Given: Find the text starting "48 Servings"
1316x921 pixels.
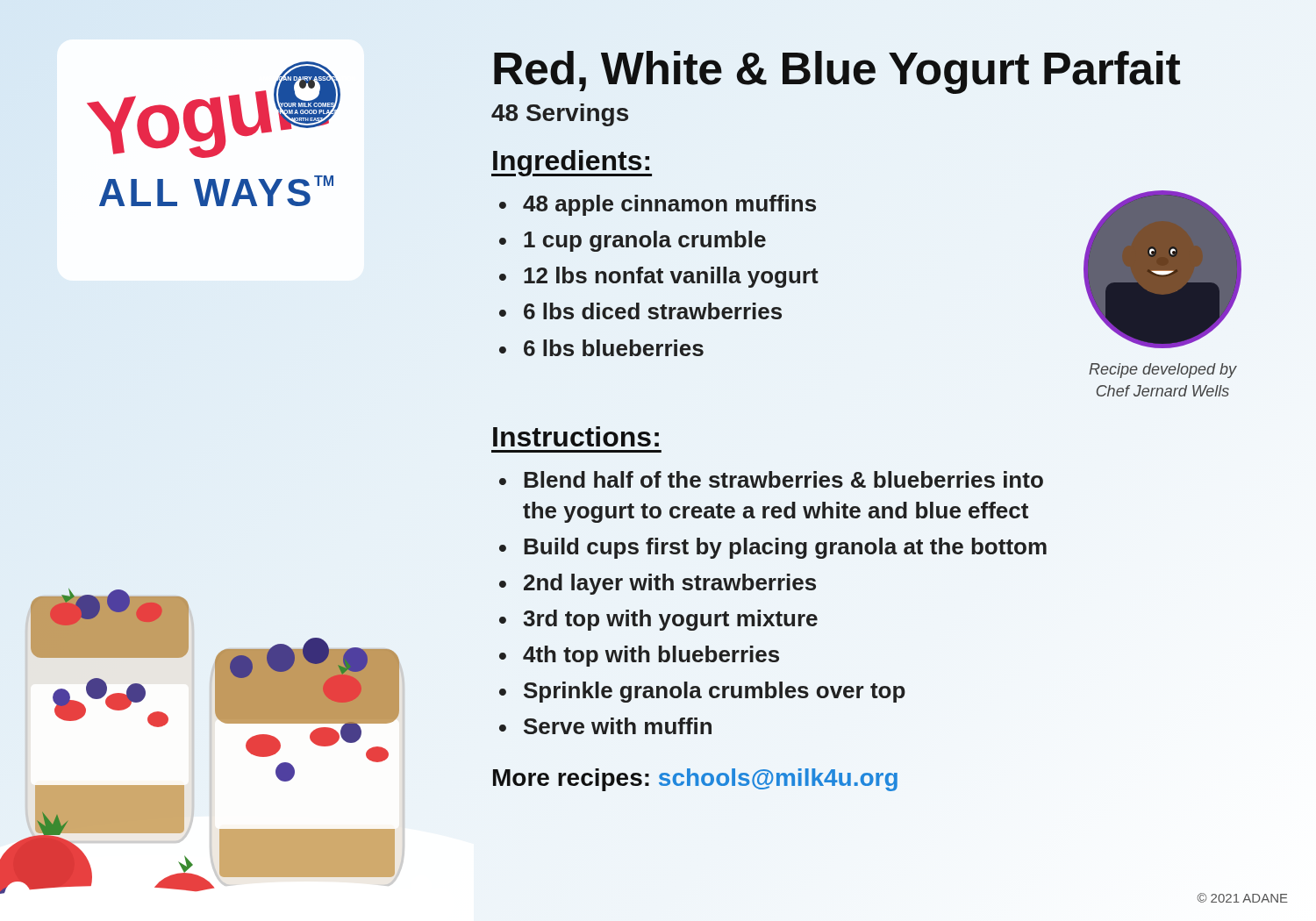Looking at the screenshot, I should (560, 113).
